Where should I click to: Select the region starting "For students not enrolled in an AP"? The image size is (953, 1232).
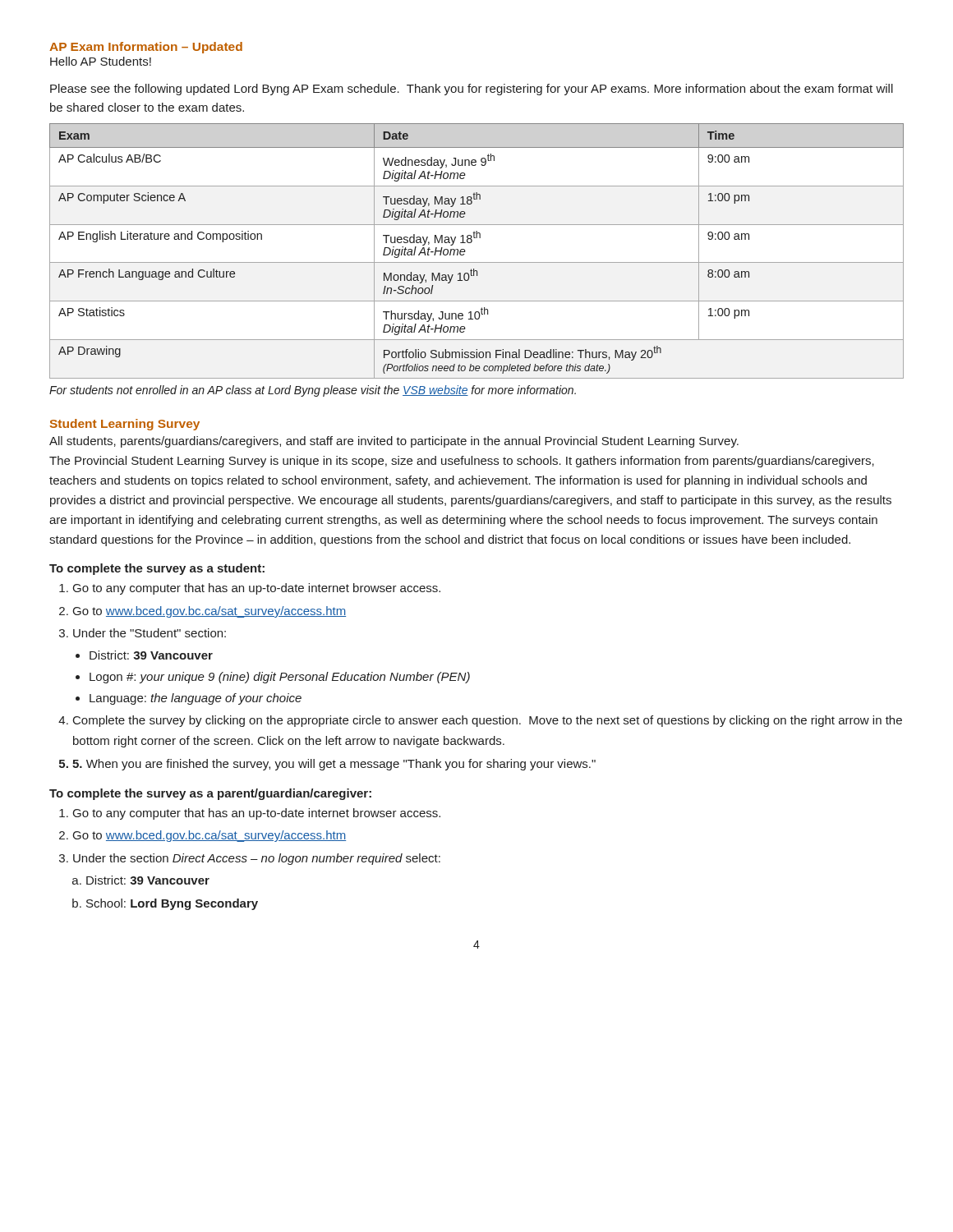[x=313, y=390]
